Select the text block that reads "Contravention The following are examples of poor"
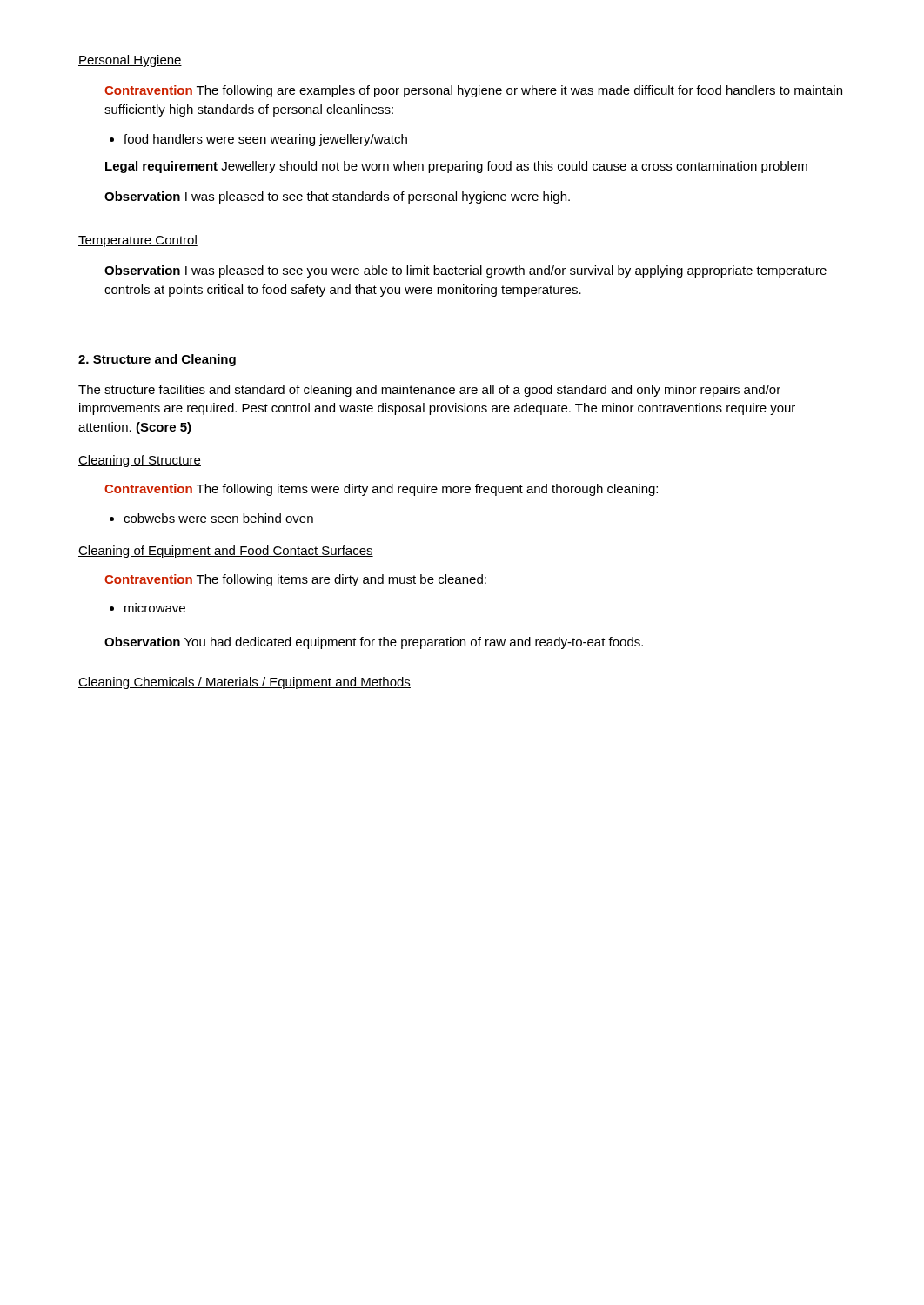The height and width of the screenshot is (1305, 924). [x=474, y=100]
